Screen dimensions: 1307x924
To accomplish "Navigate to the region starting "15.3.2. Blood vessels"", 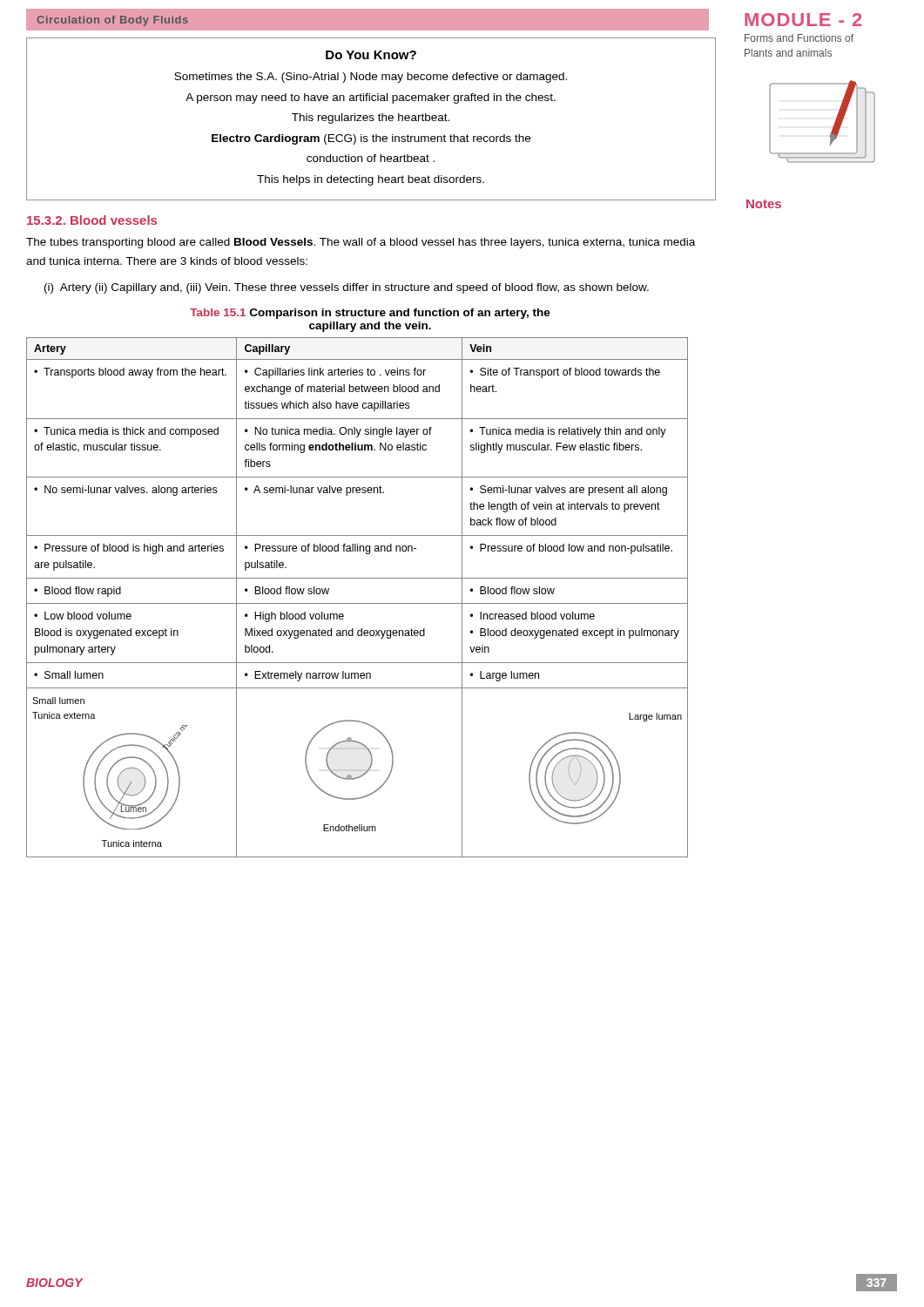I will coord(92,220).
